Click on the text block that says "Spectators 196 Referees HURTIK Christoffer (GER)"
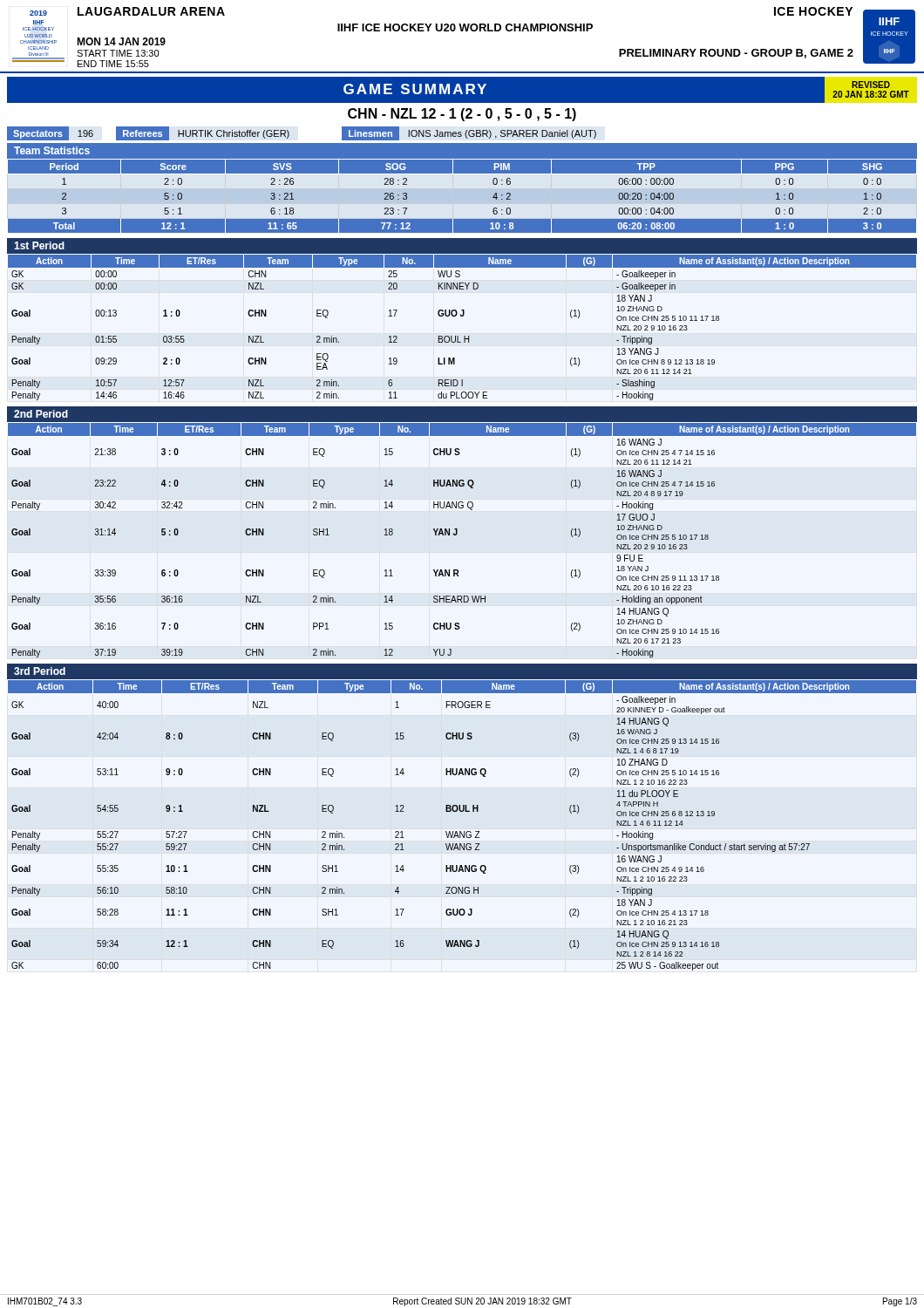Screen dimensions: 1308x924 click(x=306, y=133)
